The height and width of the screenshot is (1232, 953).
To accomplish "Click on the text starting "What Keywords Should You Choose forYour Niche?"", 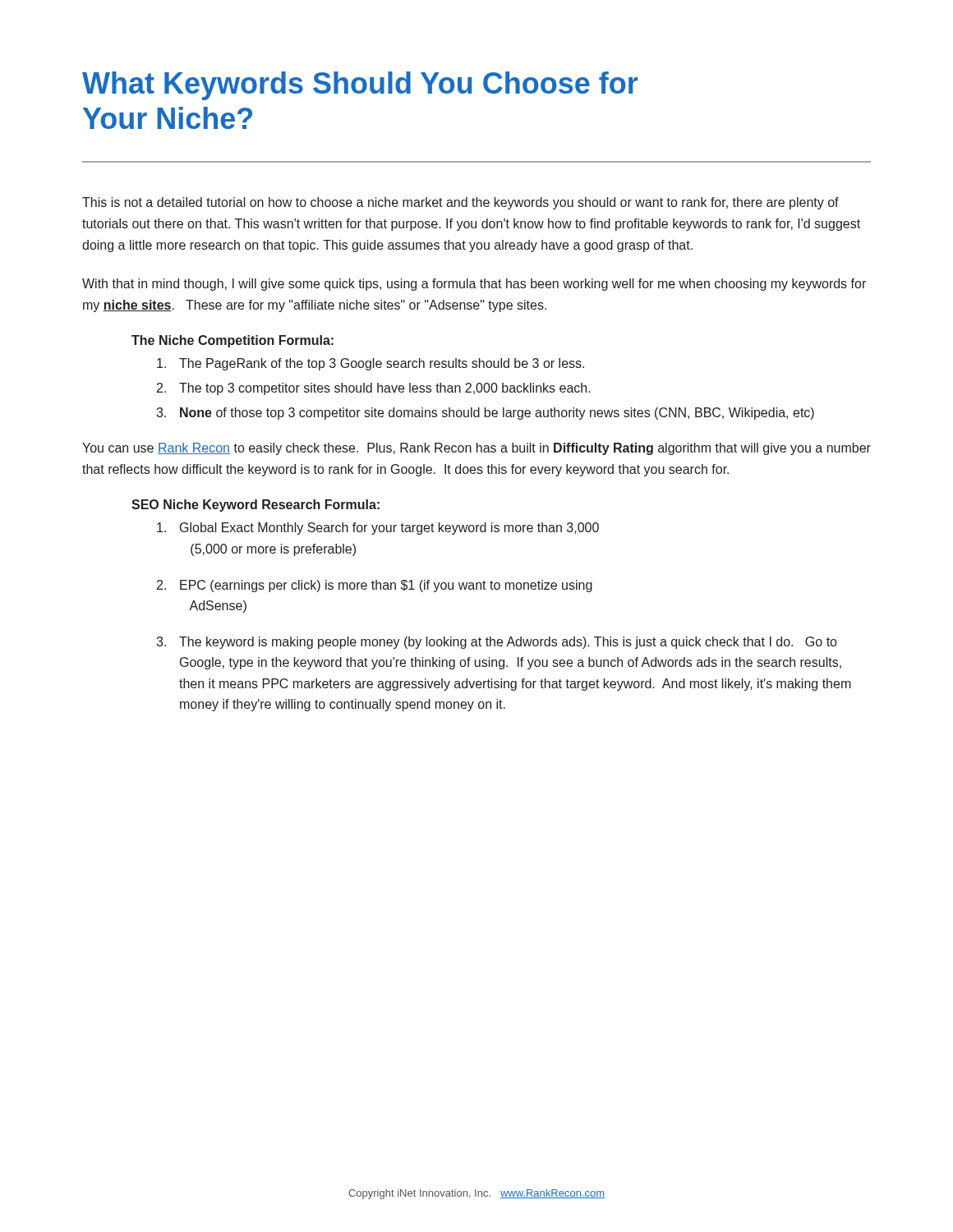I will tap(360, 101).
